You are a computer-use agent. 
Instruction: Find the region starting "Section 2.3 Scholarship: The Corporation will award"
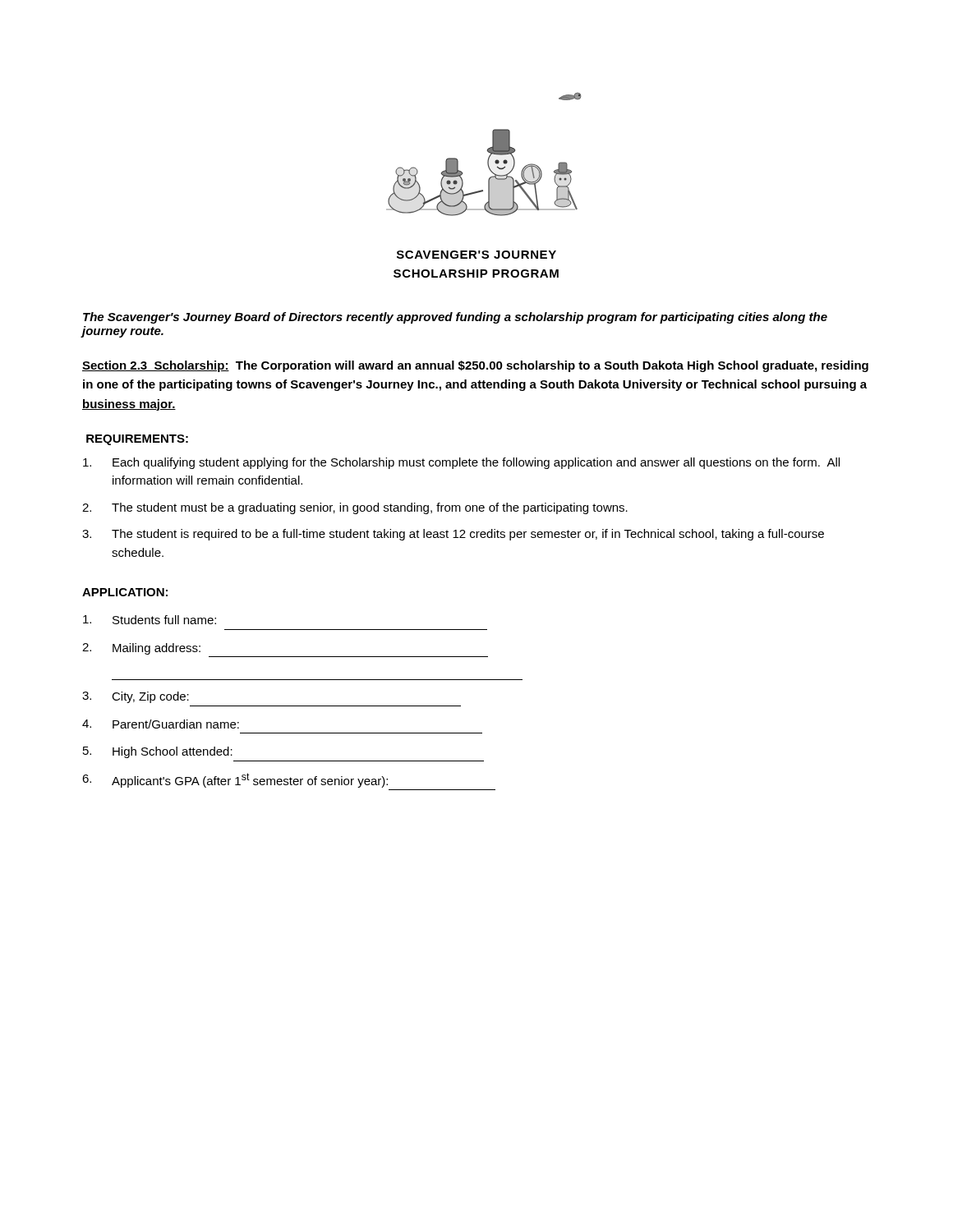476,384
